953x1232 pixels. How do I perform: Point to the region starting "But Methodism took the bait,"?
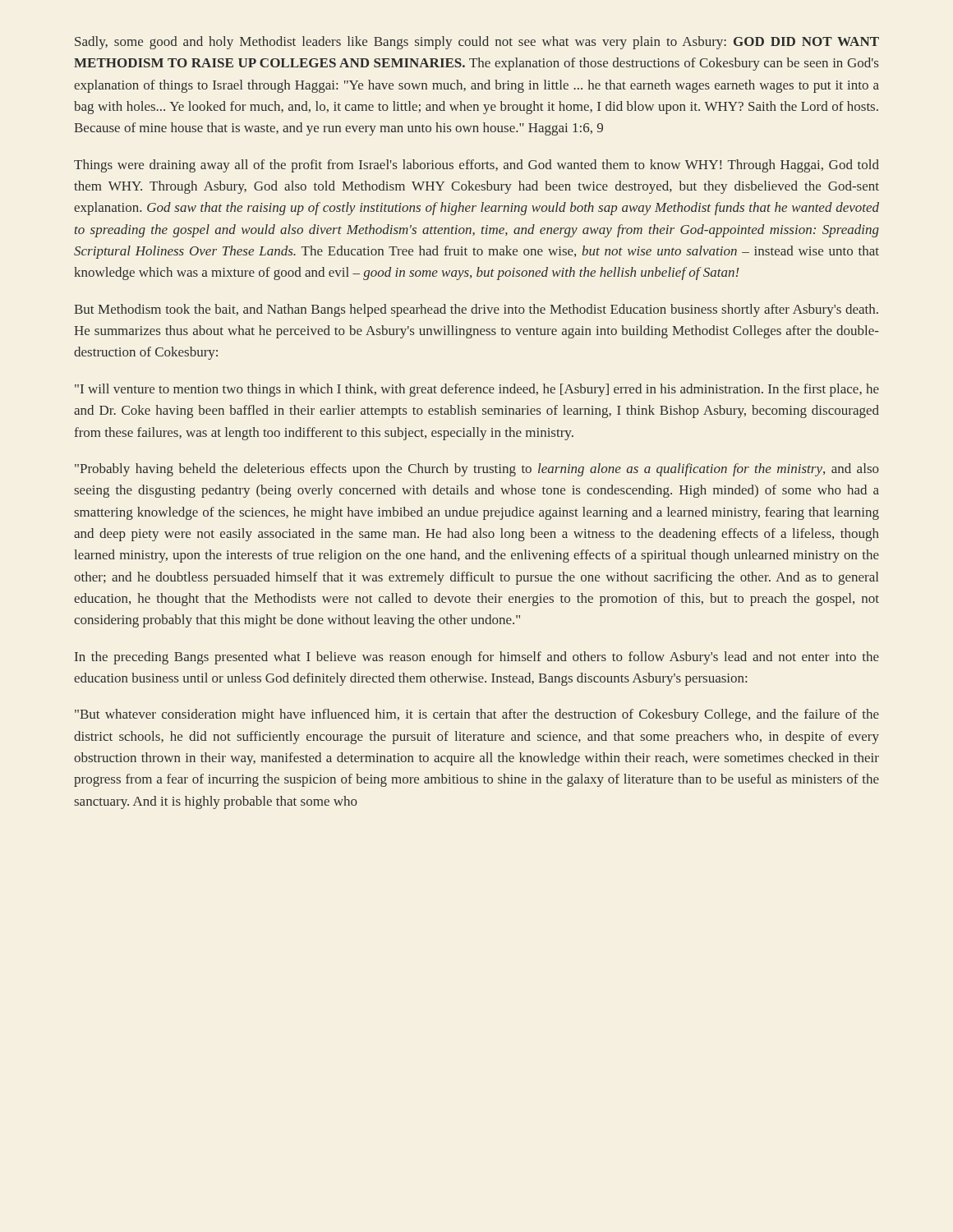click(x=476, y=331)
